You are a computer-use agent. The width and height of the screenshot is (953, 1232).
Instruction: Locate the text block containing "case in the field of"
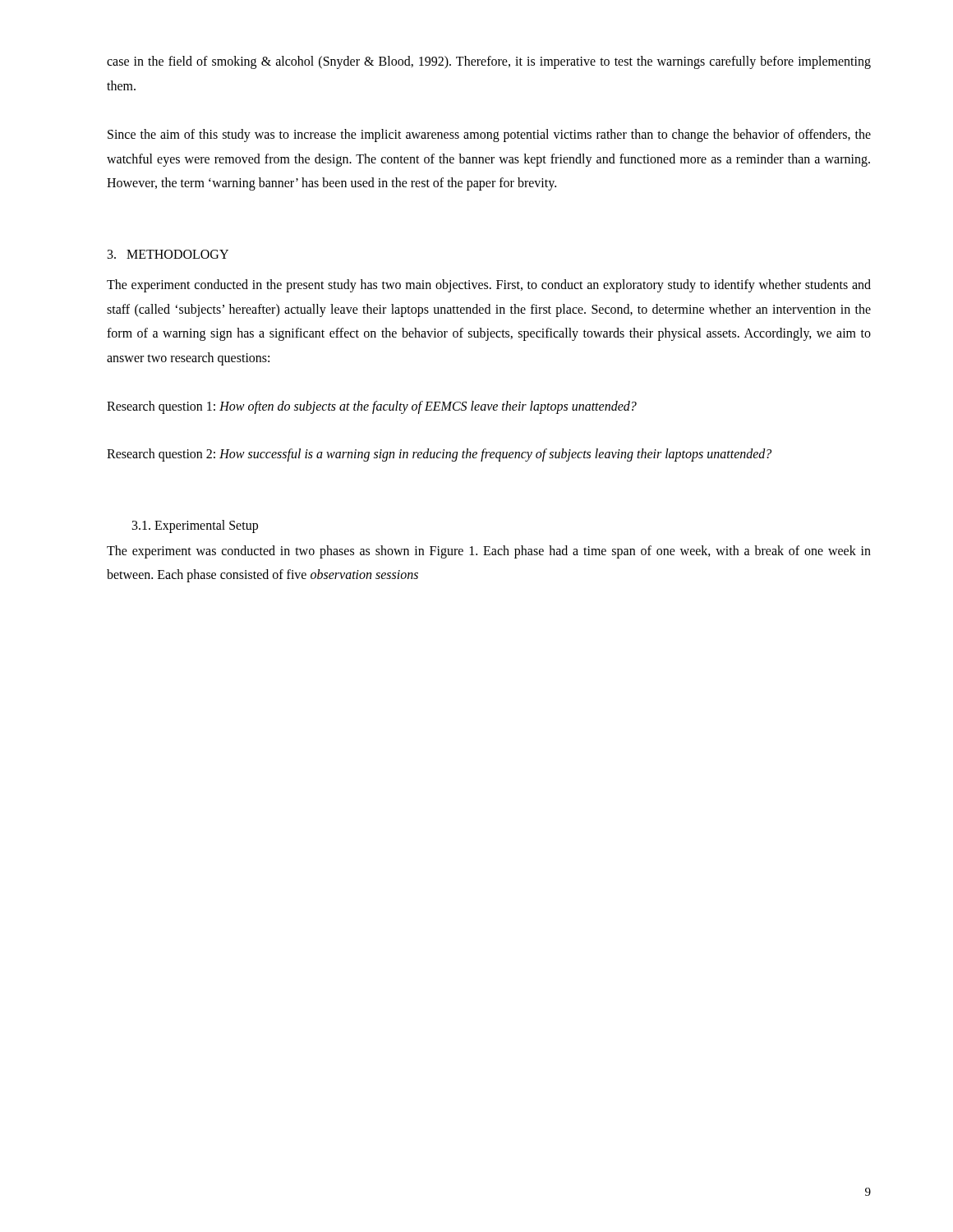tap(489, 74)
